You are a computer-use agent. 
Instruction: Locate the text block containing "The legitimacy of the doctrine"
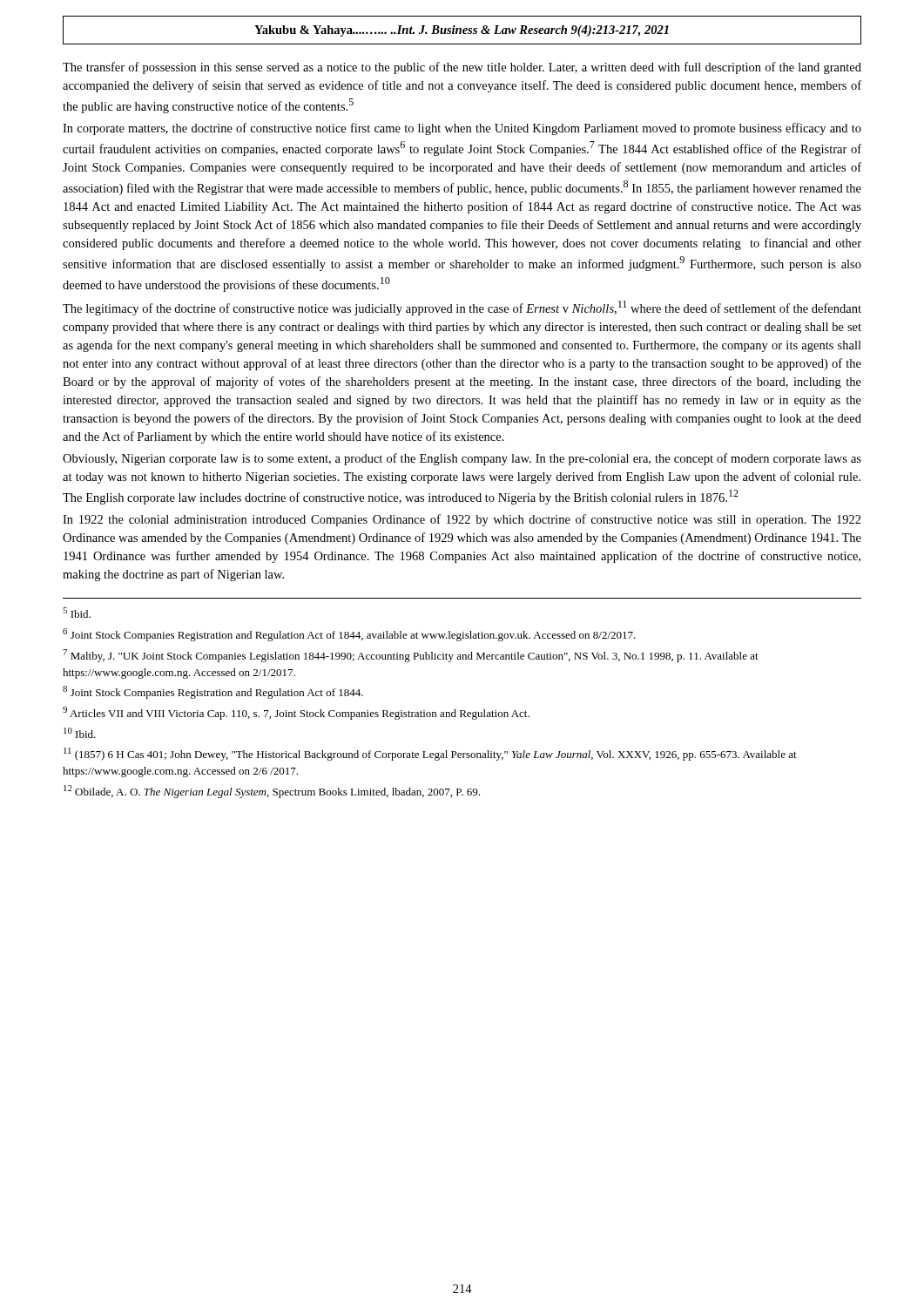(x=462, y=372)
